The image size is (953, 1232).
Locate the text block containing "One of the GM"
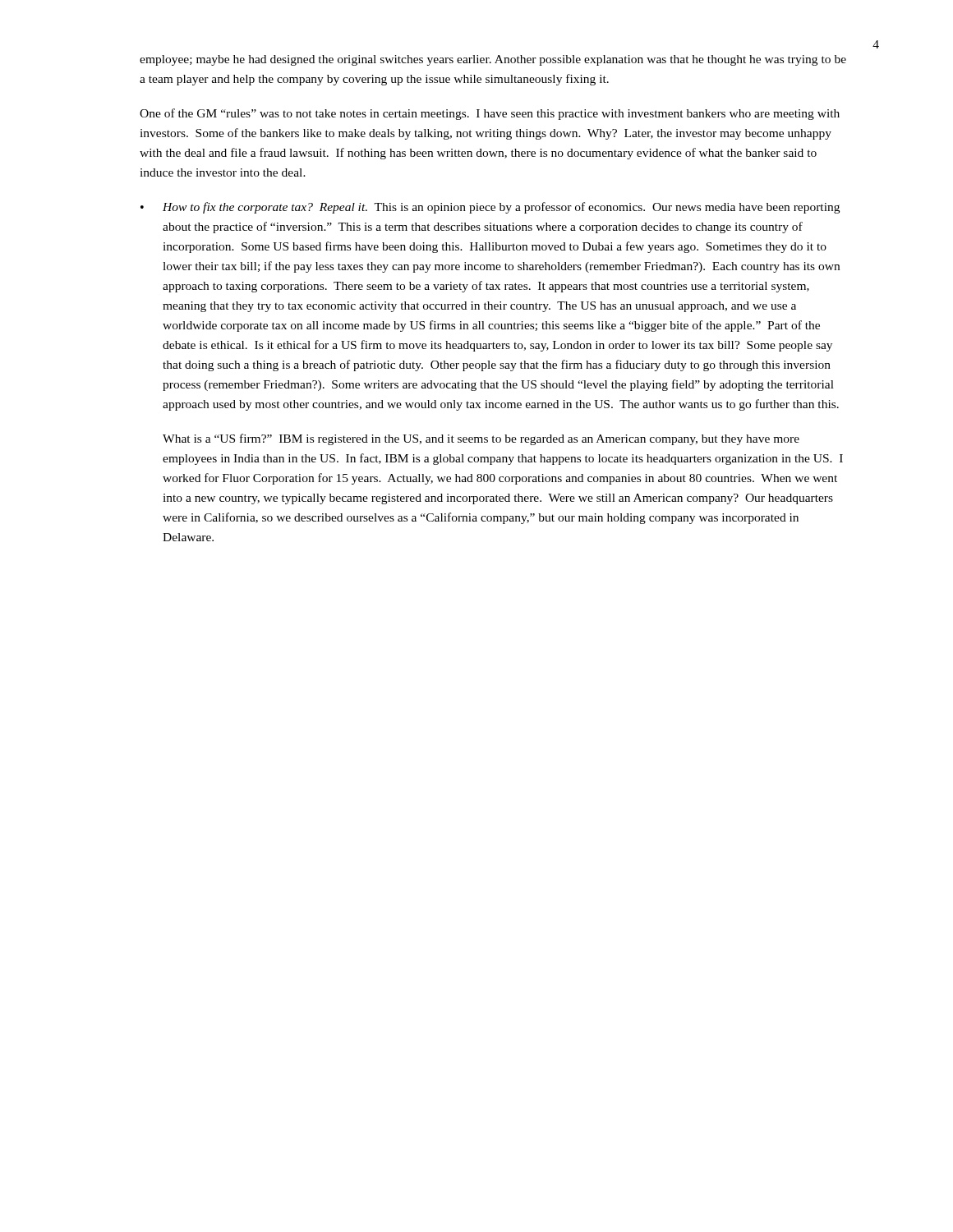point(490,143)
